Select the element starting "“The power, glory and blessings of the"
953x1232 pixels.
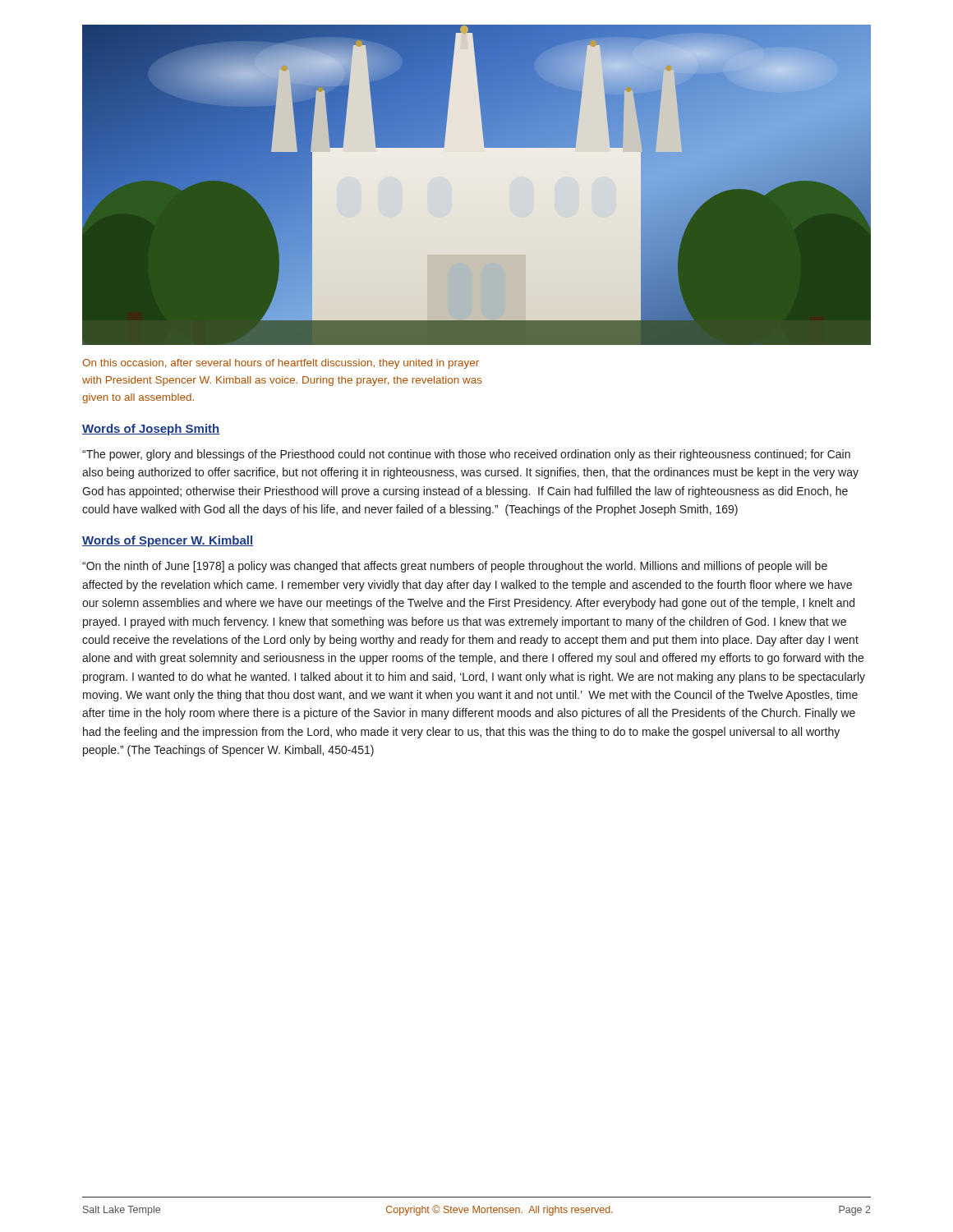click(470, 482)
